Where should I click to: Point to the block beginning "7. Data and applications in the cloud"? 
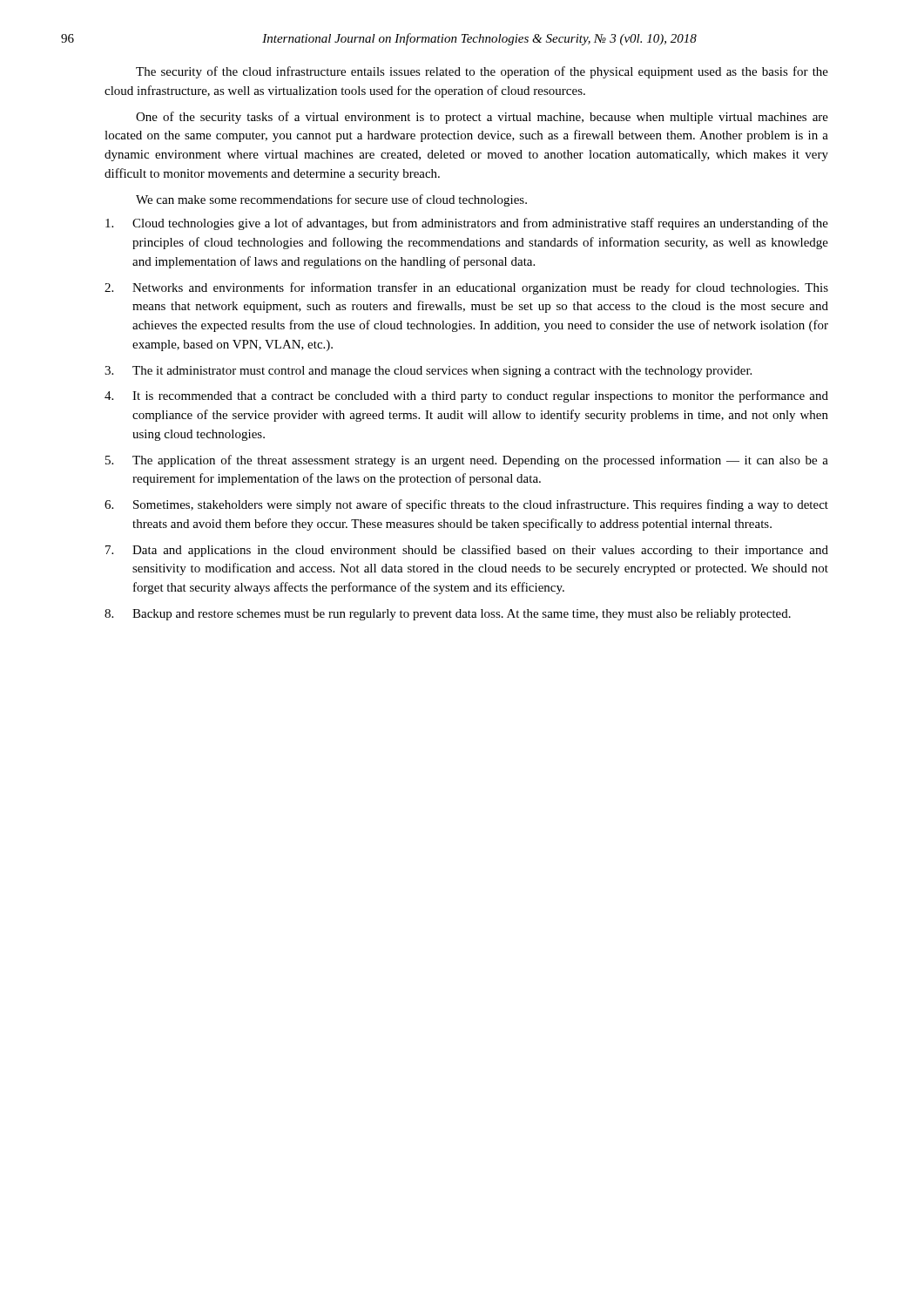[x=466, y=569]
